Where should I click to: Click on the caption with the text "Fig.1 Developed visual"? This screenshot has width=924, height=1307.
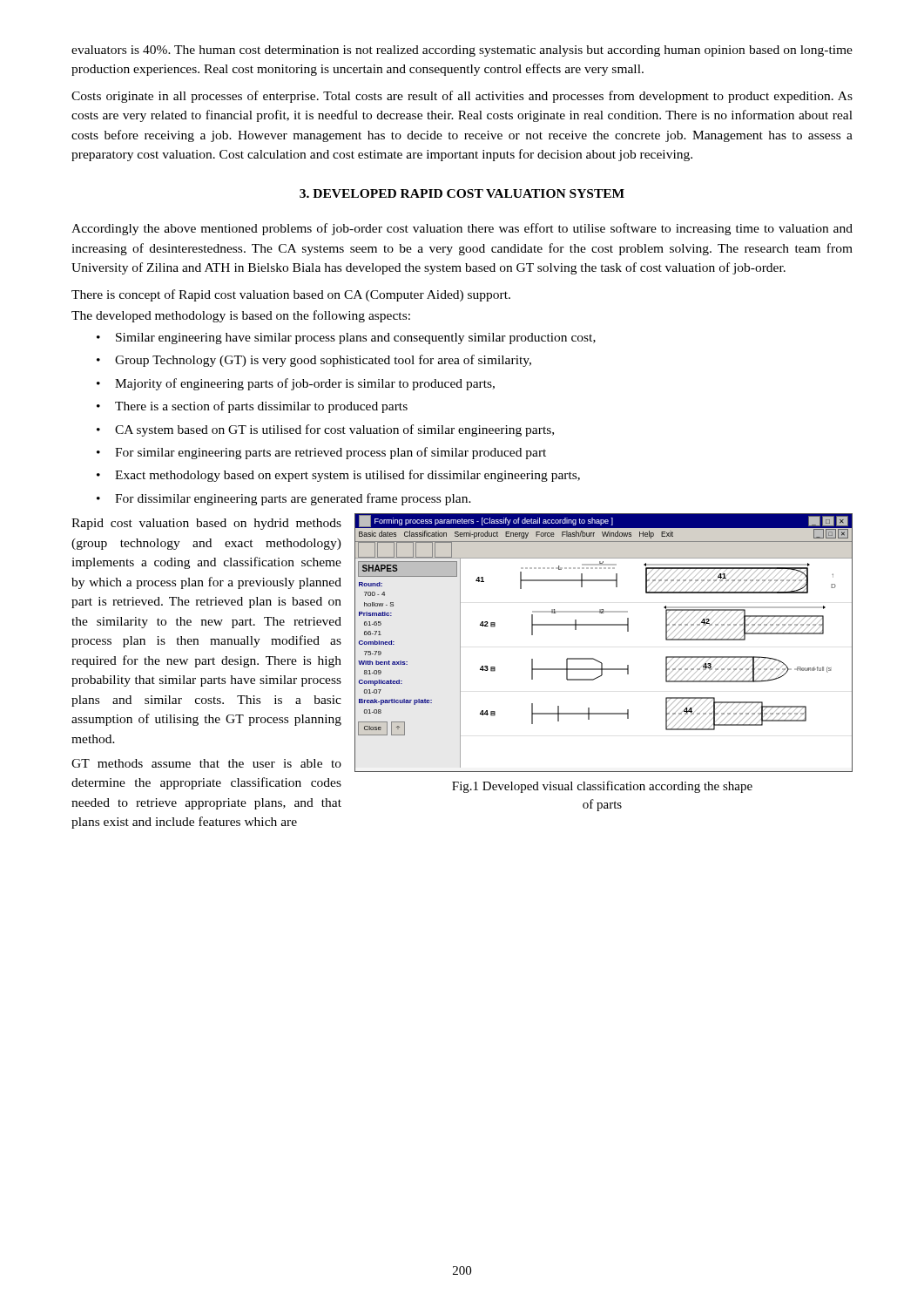(602, 795)
